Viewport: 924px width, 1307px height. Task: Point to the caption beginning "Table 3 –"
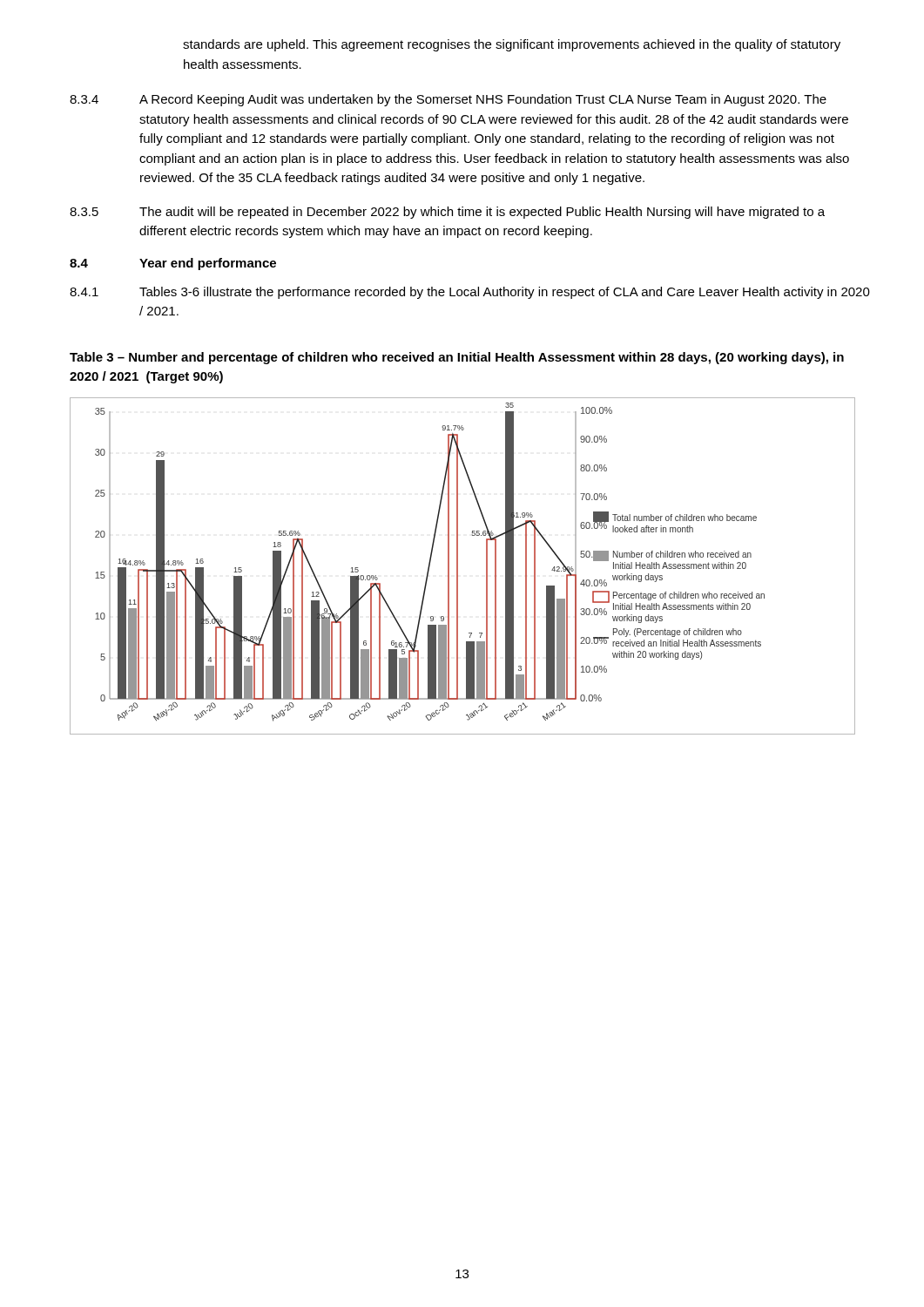(457, 366)
